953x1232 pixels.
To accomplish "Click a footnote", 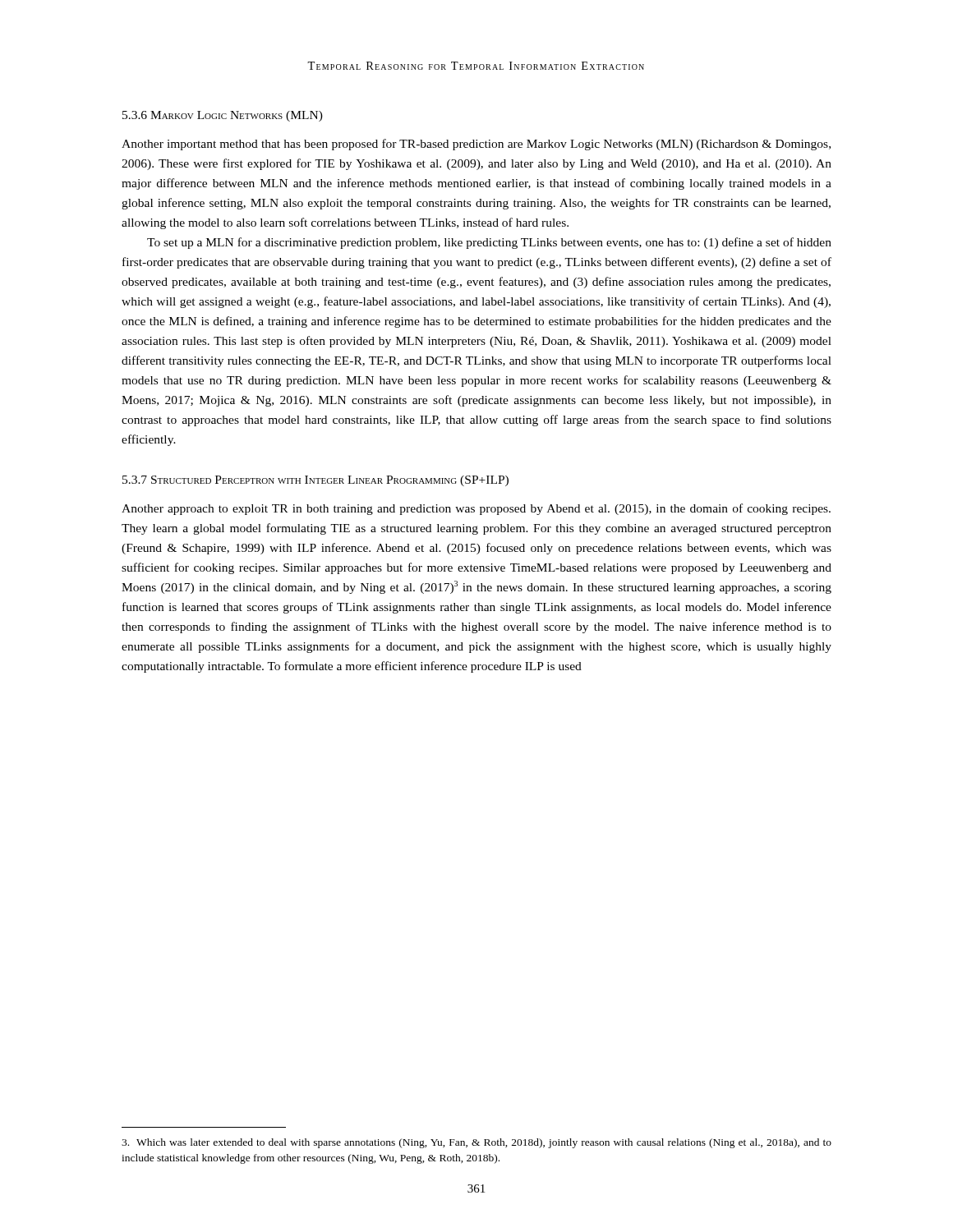I will click(476, 1150).
